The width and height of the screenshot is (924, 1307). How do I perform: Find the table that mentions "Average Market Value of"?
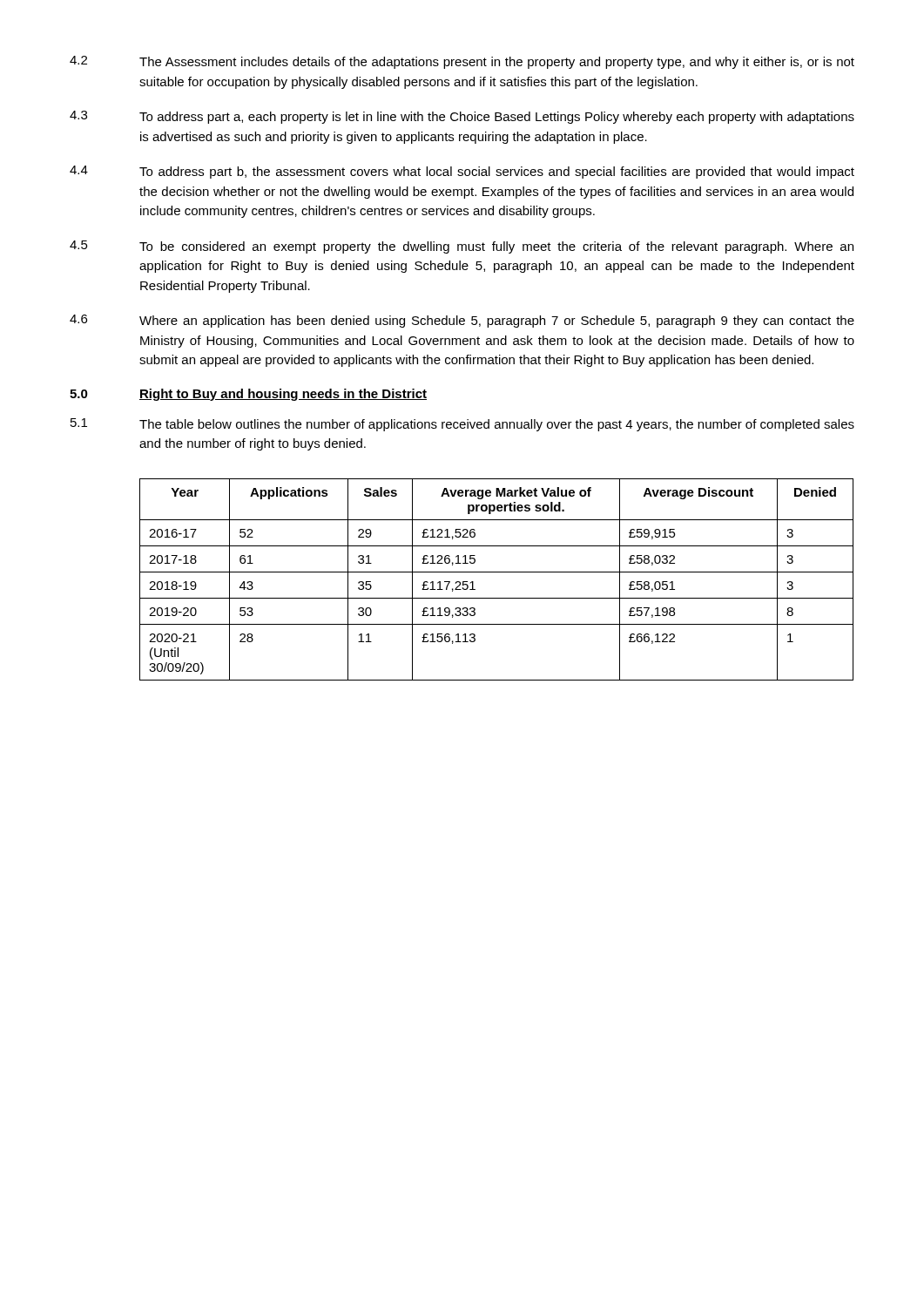point(497,579)
